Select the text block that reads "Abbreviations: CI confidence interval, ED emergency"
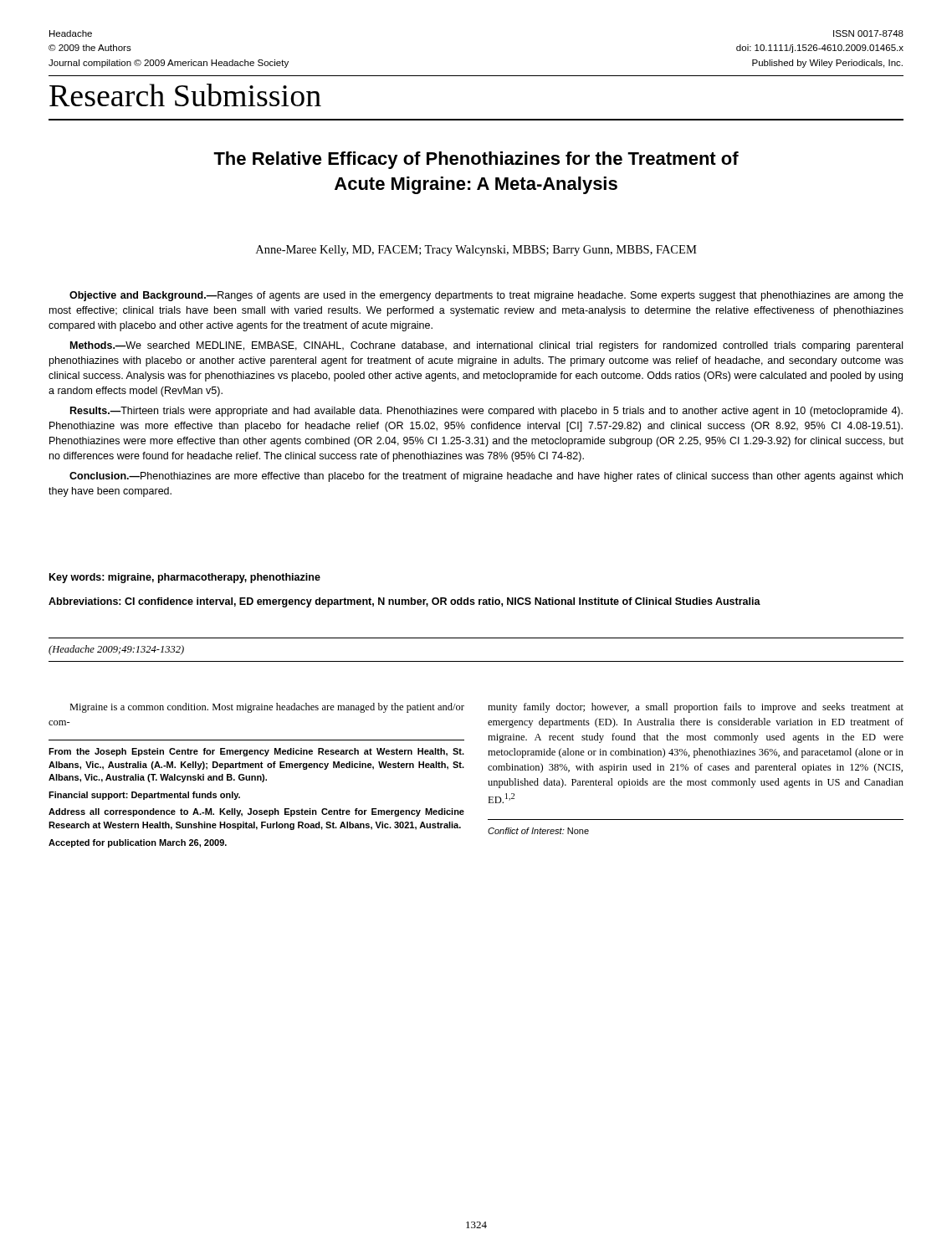 tap(476, 602)
